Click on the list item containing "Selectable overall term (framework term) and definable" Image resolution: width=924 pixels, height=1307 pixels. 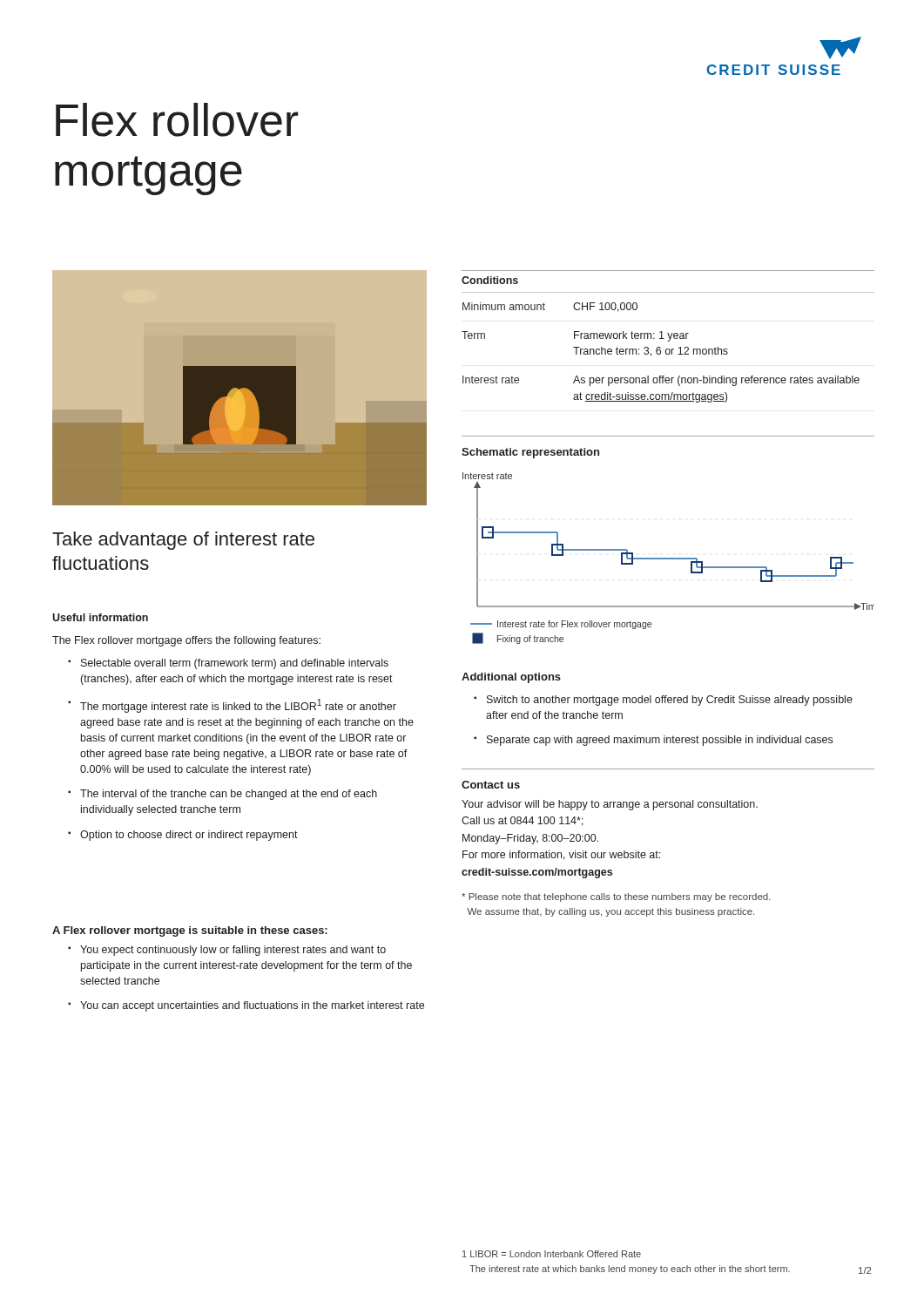click(x=236, y=671)
